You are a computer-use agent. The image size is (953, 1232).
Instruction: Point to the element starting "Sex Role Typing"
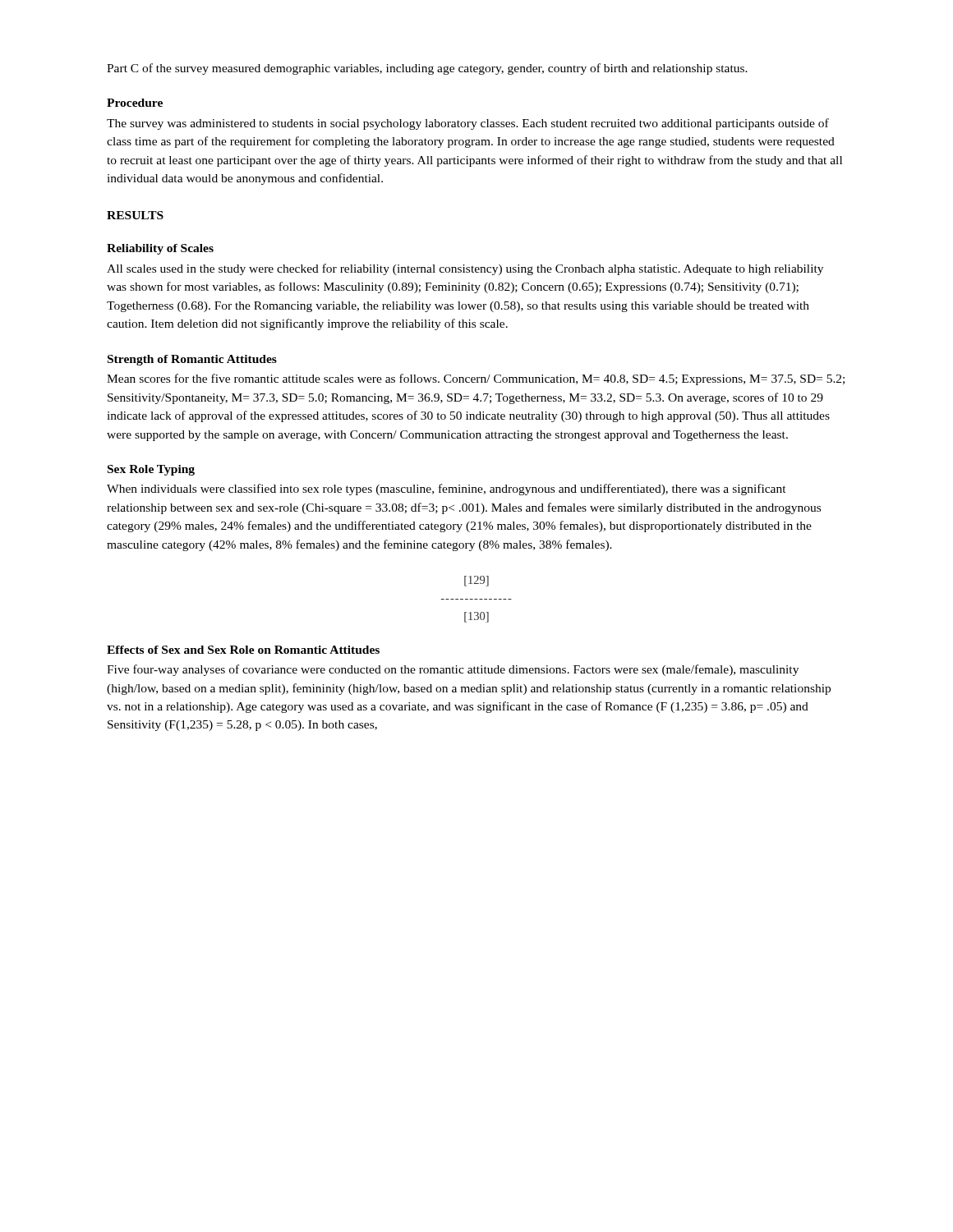click(151, 470)
